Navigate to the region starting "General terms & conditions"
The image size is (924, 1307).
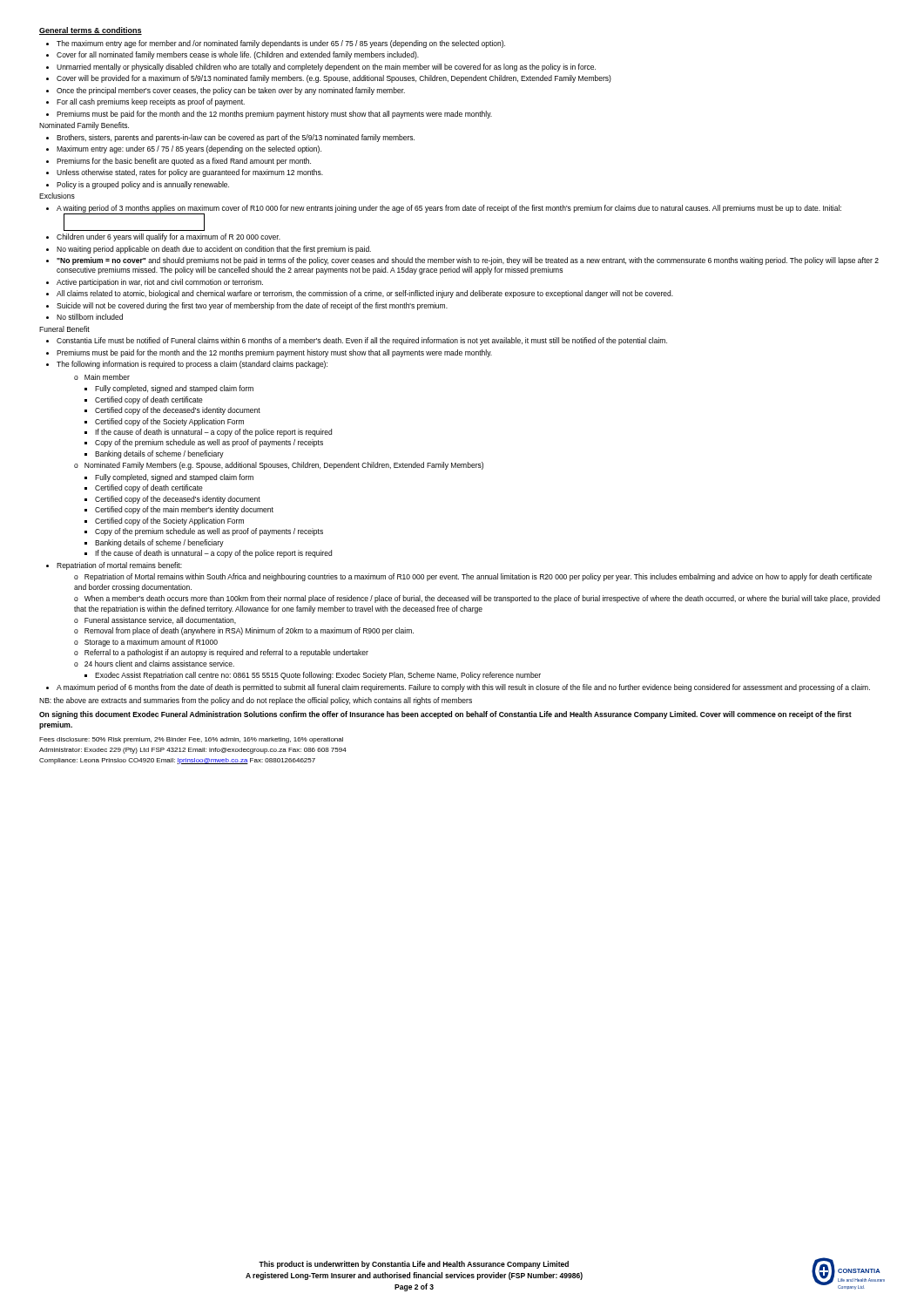[90, 31]
